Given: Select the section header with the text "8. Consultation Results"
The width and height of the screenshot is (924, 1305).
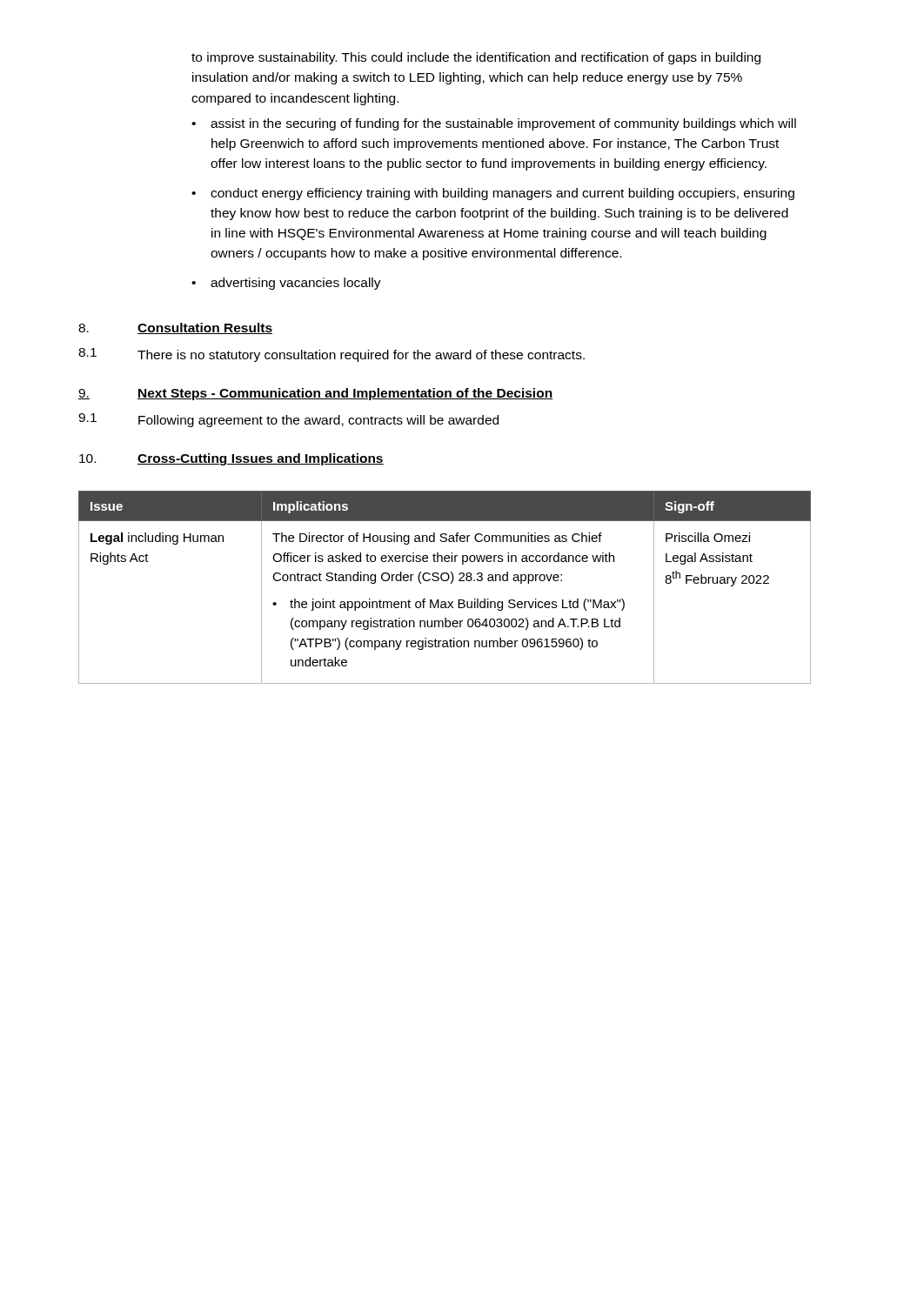Looking at the screenshot, I should coord(175,328).
